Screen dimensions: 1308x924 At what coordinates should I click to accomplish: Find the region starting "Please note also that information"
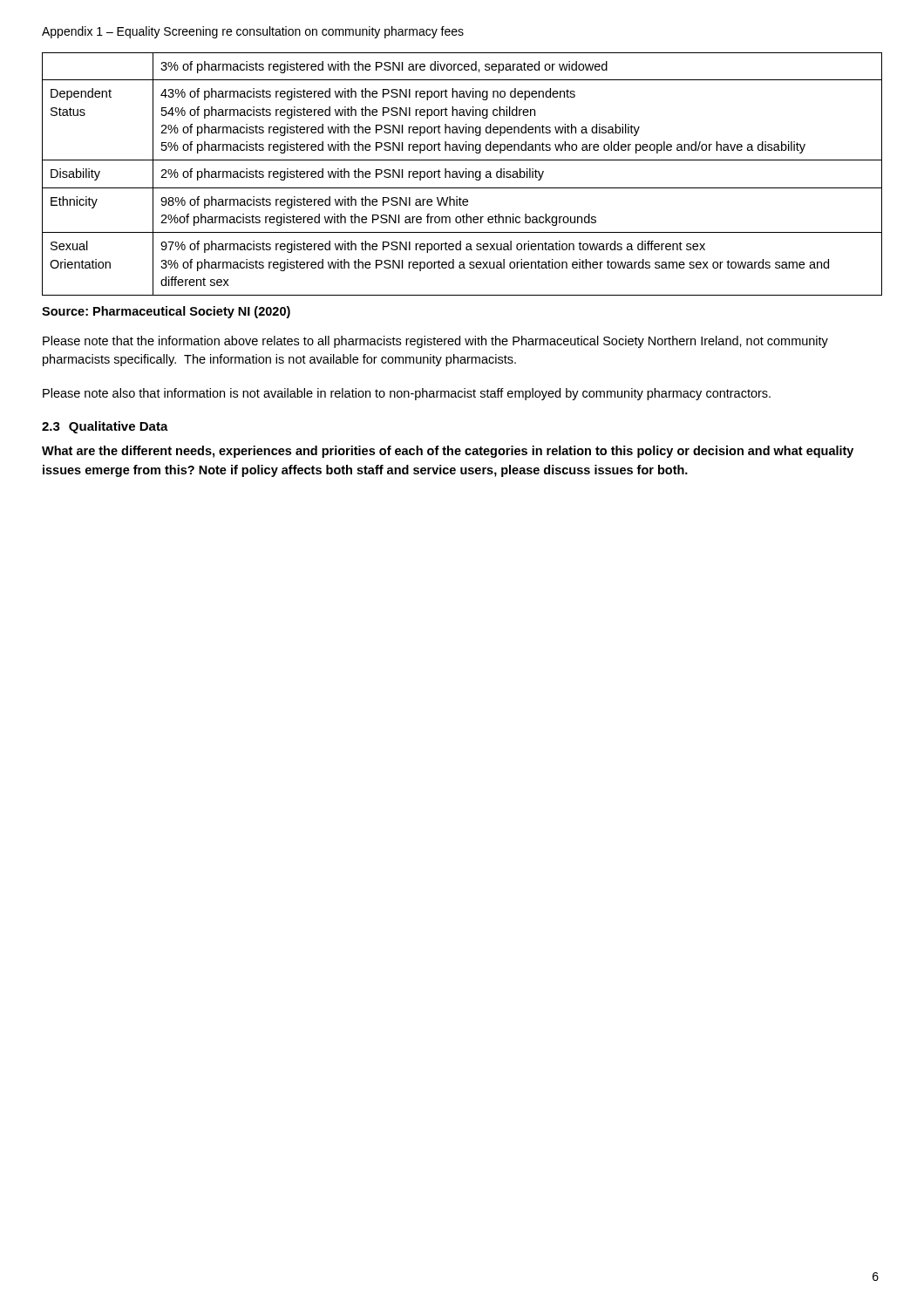[407, 394]
